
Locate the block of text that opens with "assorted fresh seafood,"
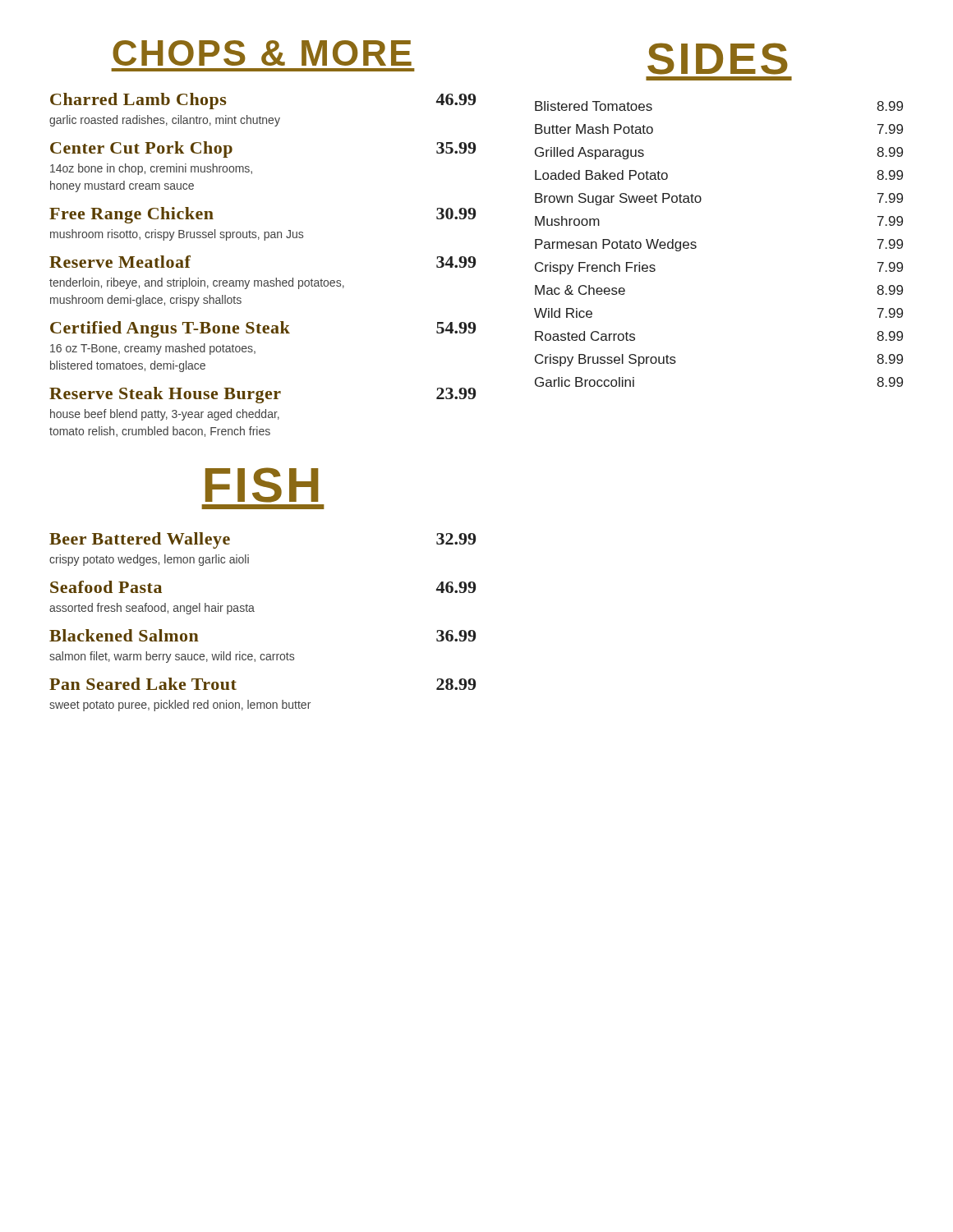(263, 608)
